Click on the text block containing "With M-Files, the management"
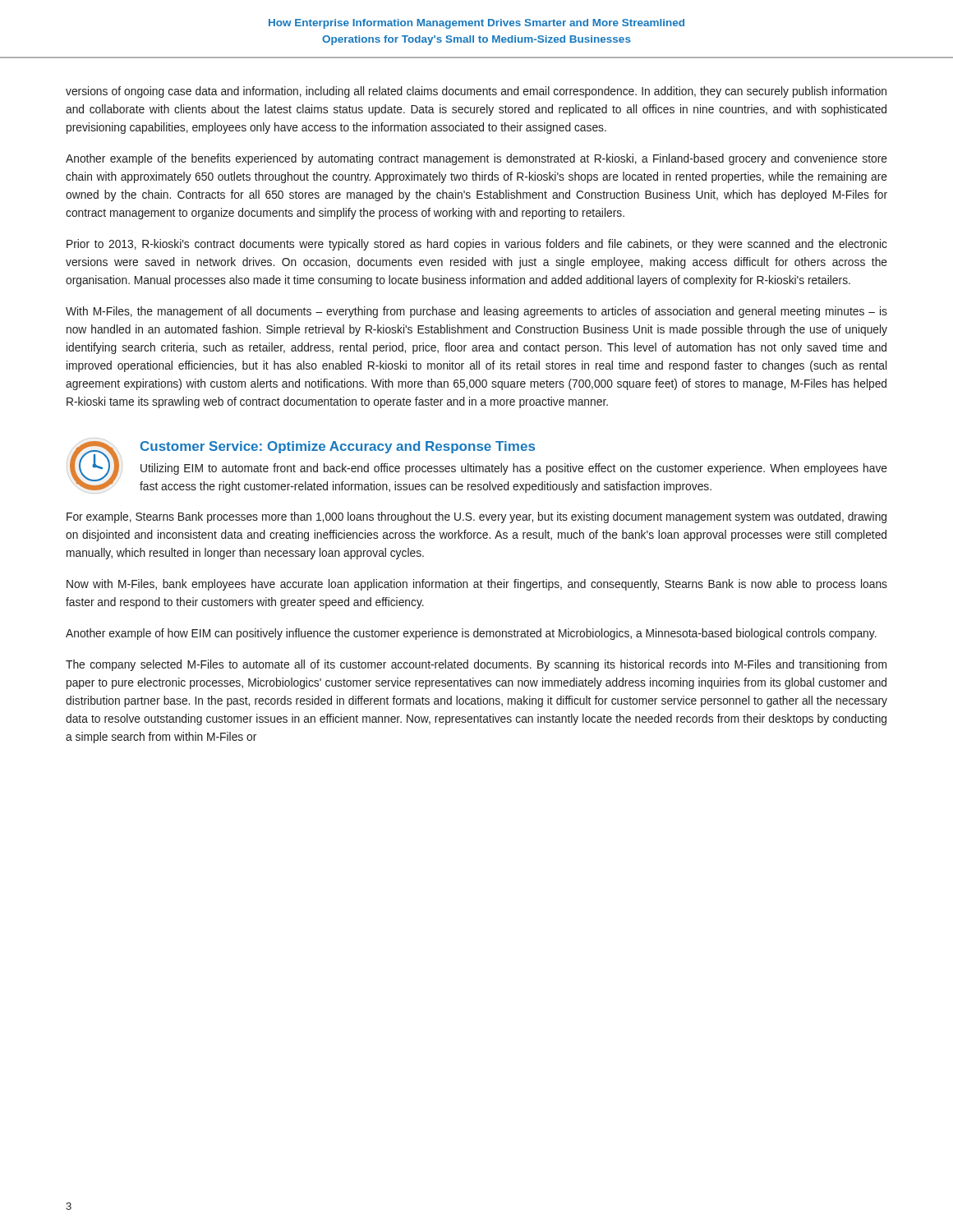 (476, 357)
